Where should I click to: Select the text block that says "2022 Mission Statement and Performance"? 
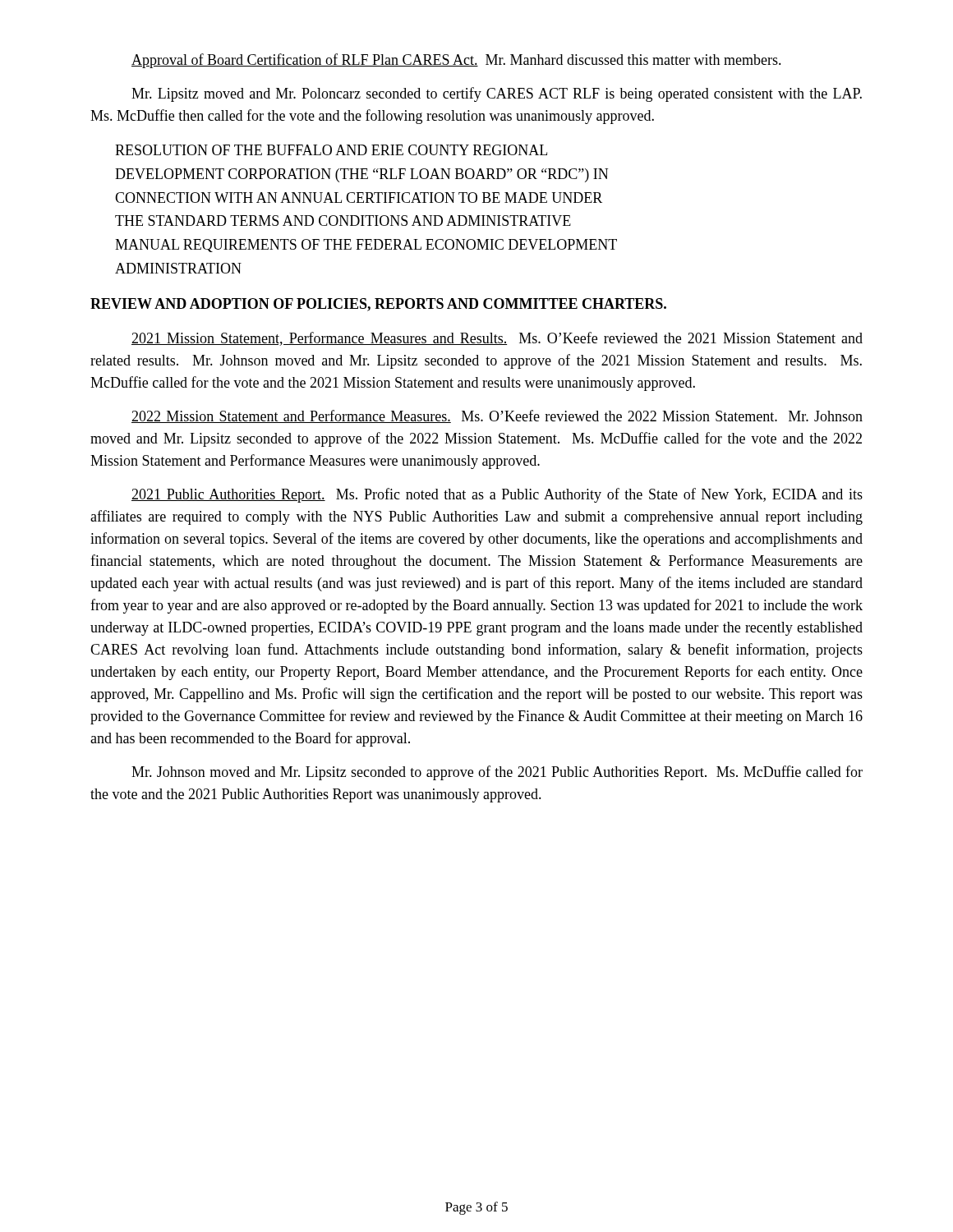[476, 439]
